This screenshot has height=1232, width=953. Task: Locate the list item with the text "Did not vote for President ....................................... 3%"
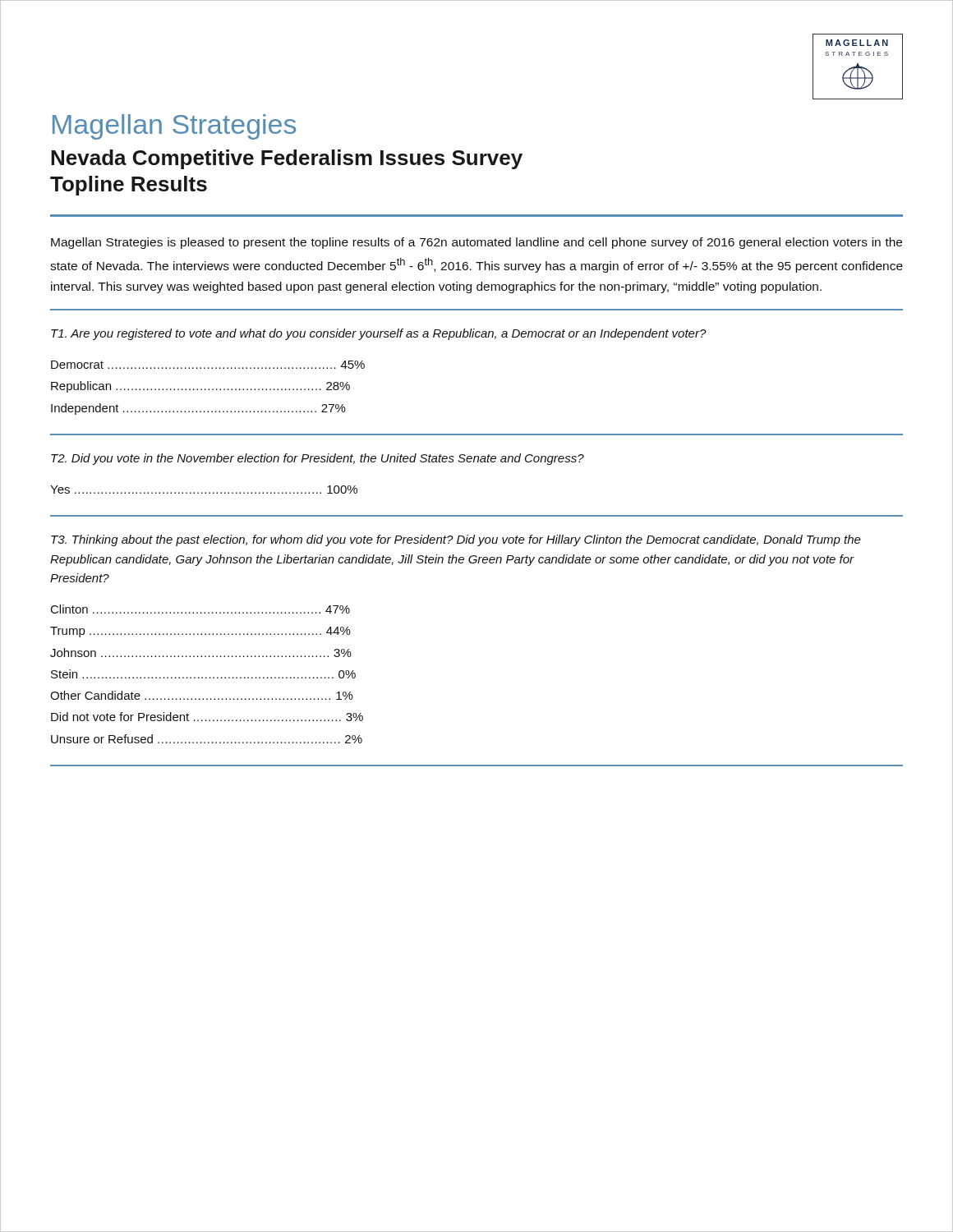(255, 717)
